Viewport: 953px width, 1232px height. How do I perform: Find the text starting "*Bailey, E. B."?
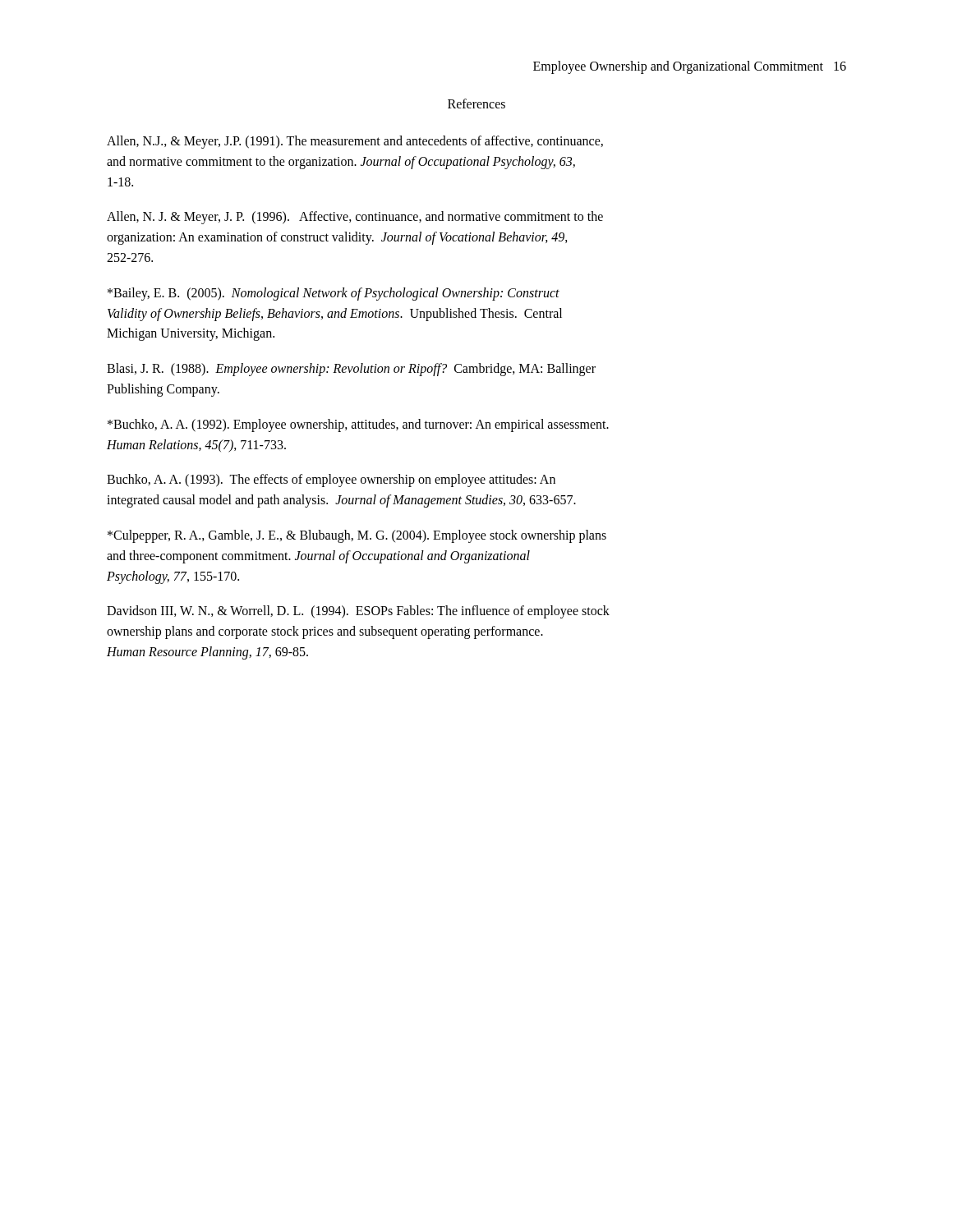tap(476, 314)
